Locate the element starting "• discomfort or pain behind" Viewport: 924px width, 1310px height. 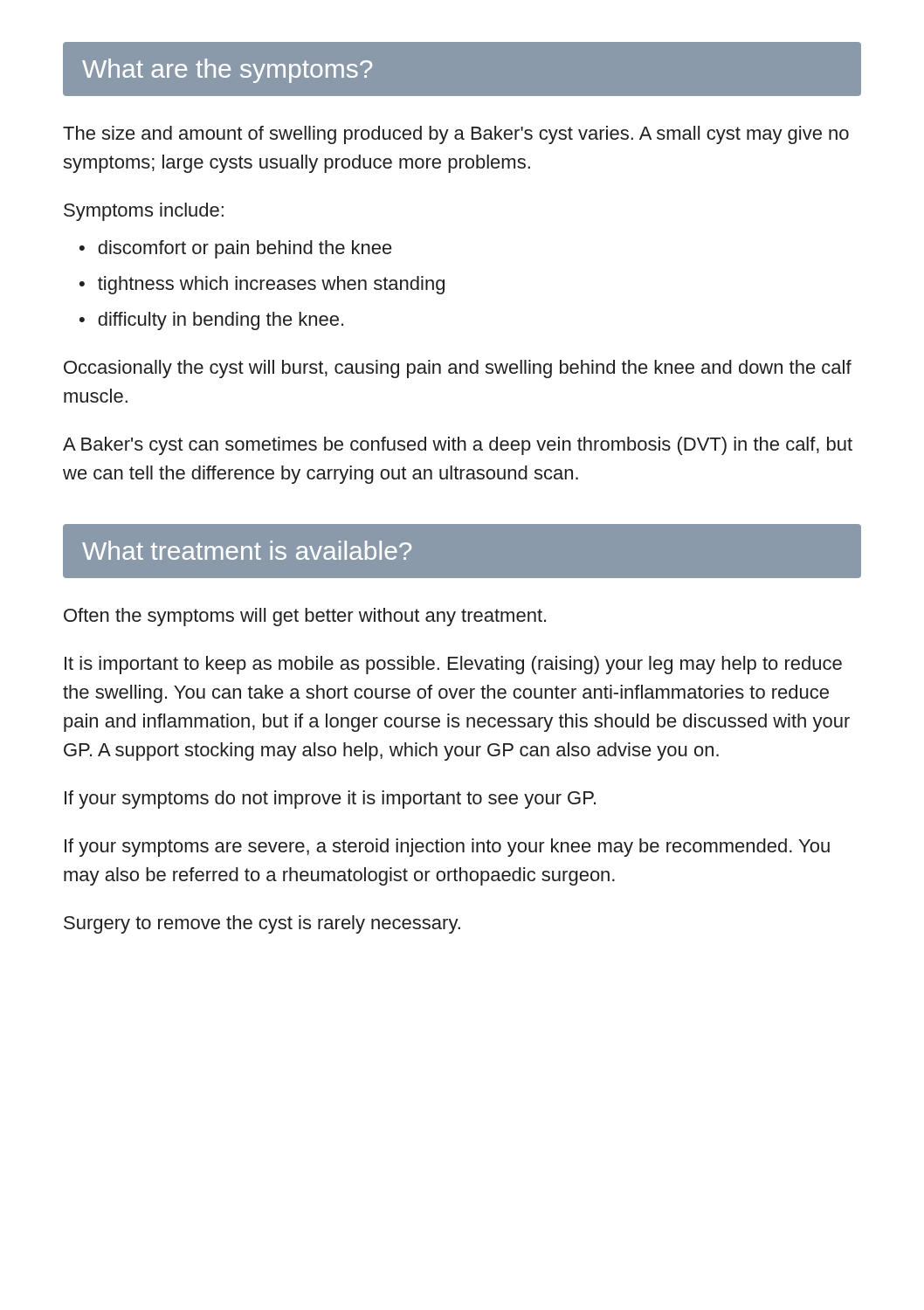point(235,248)
